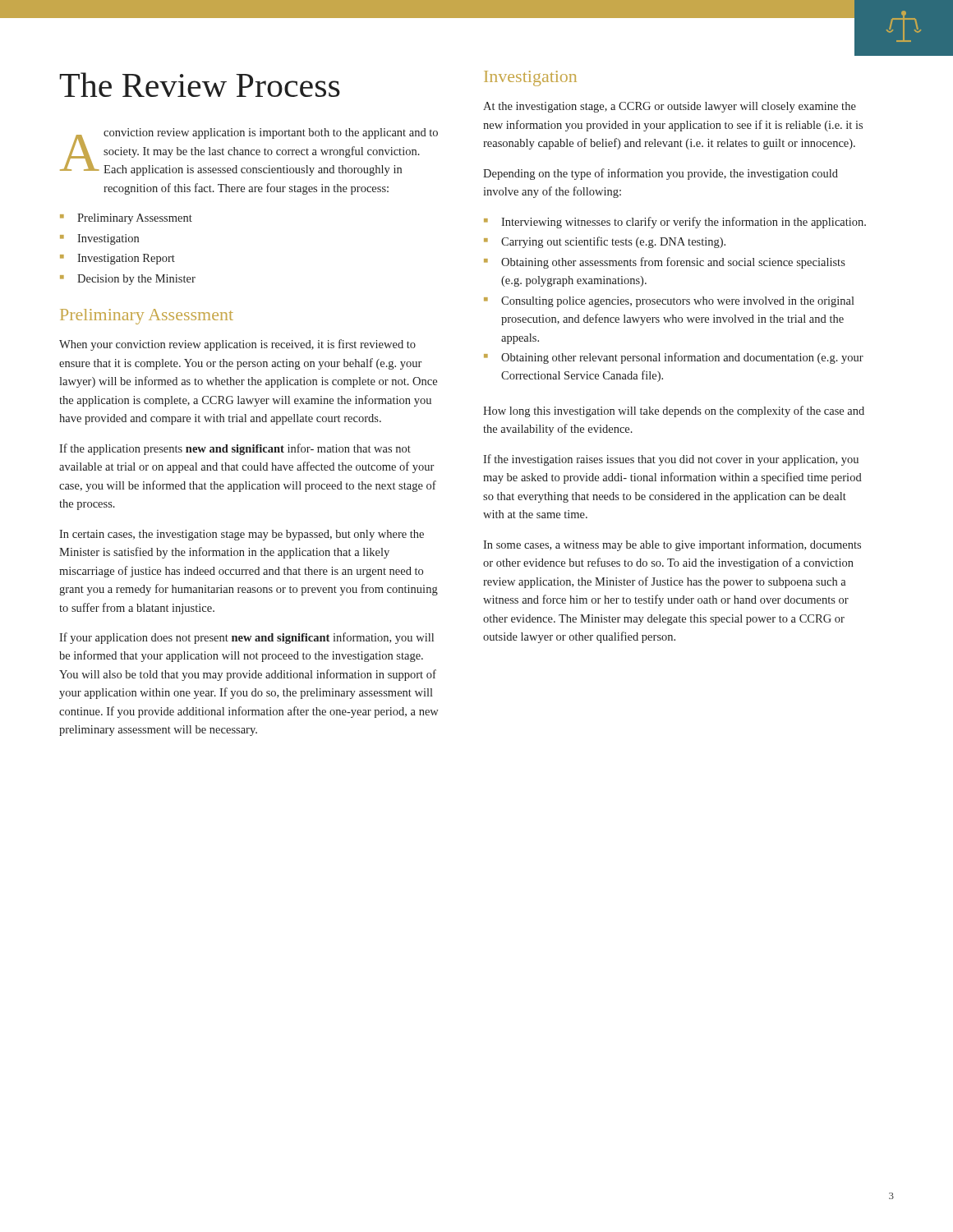This screenshot has height=1232, width=953.
Task: Where is the passage that starts "Depending on the type"?
Action: point(675,183)
